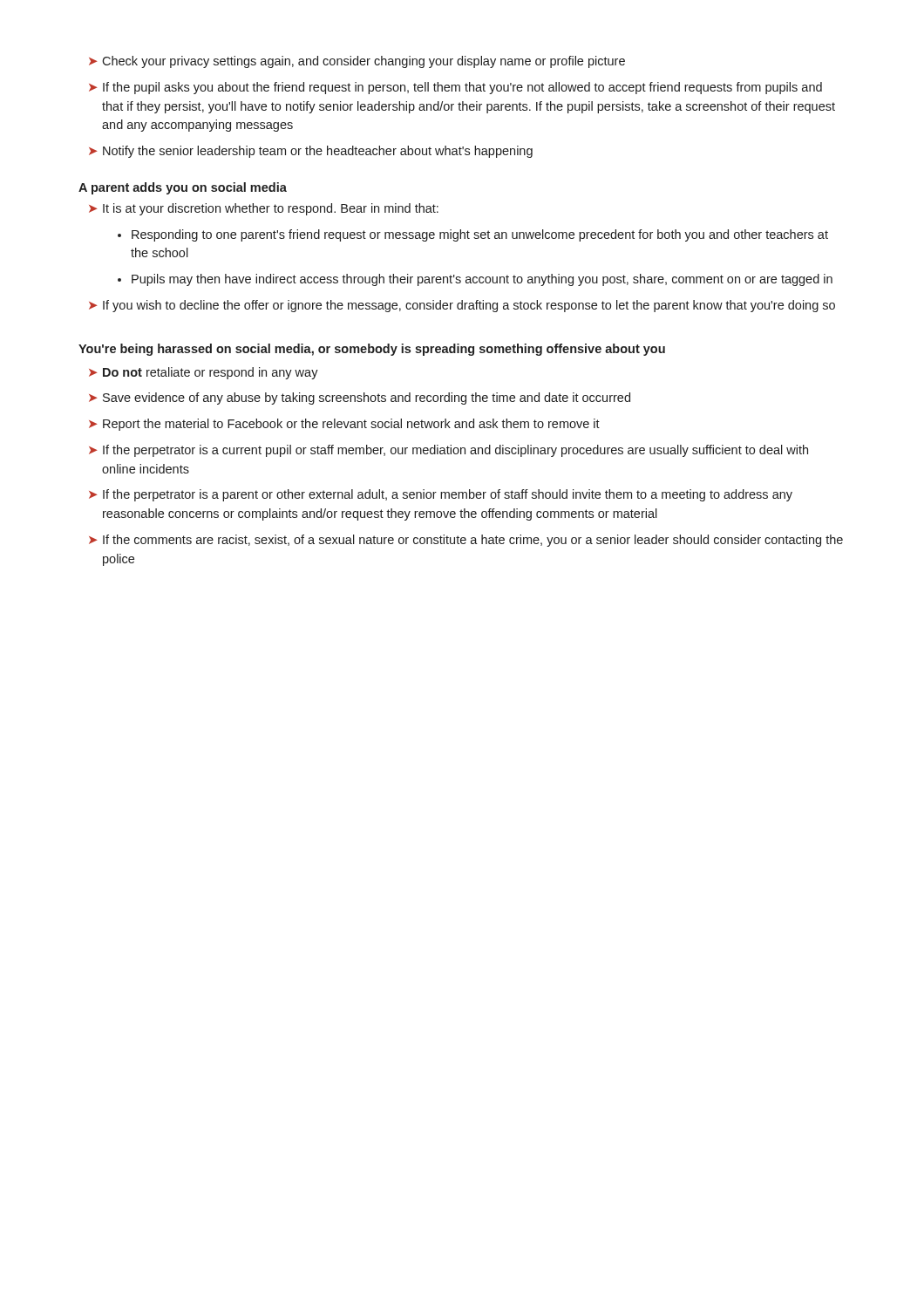
Task: Click the passage that begins "➤ If the comments are"
Action: [466, 550]
